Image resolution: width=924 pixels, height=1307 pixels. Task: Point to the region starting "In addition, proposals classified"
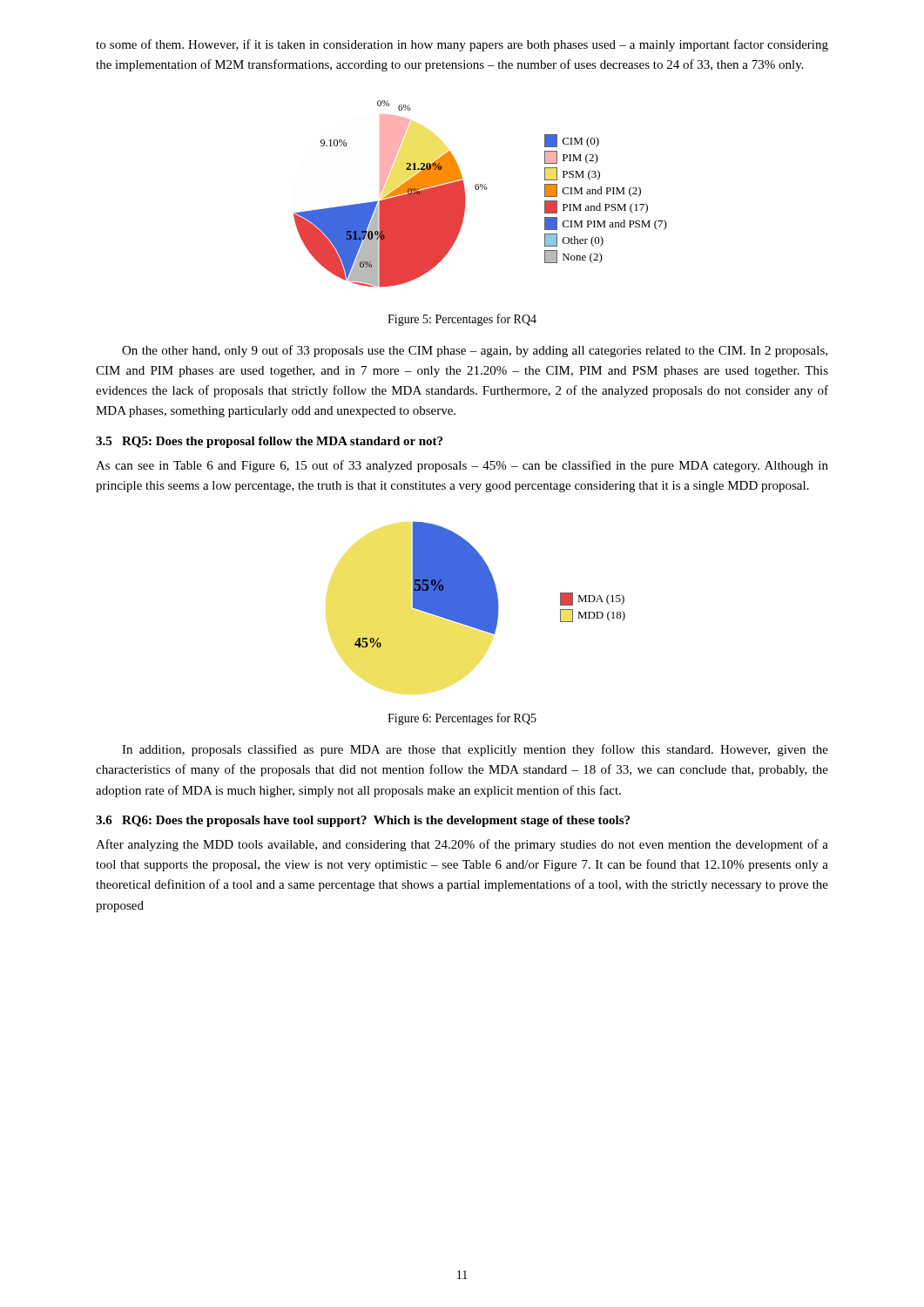(462, 770)
